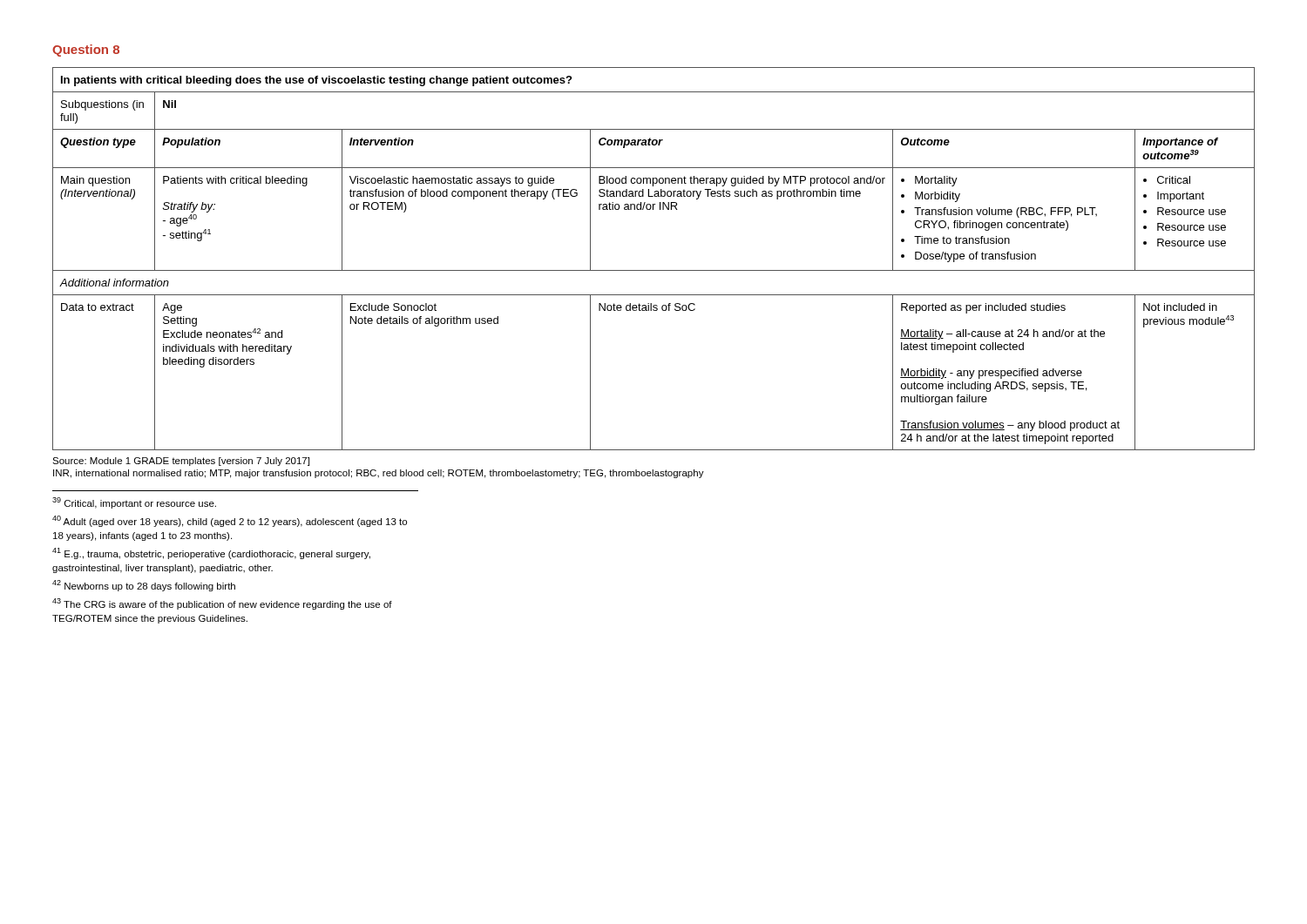Screen dimensions: 924x1307
Task: Click on the table containing "Note details of"
Action: (654, 259)
